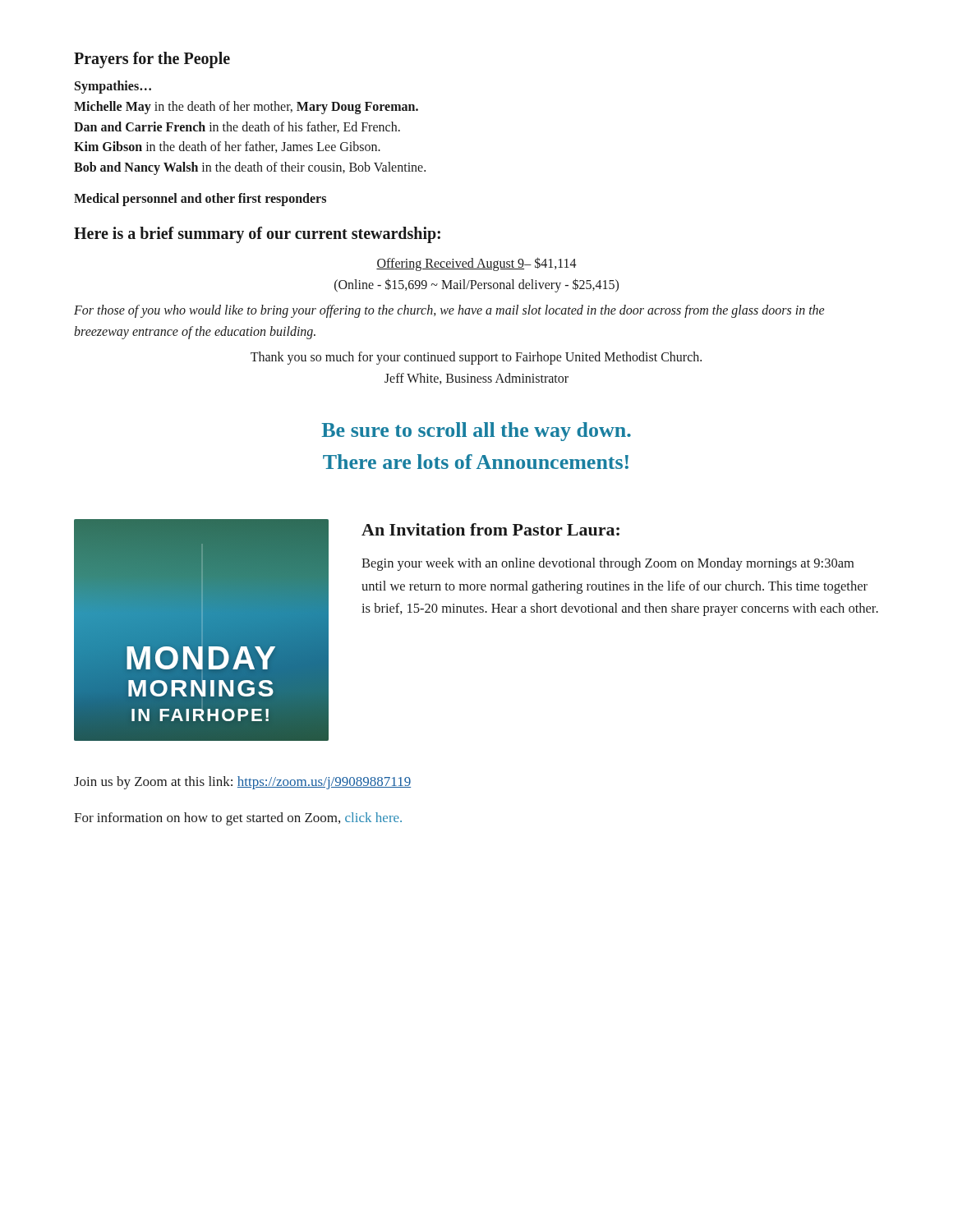Click the photo
Screen dimensions: 1232x953
coord(201,630)
